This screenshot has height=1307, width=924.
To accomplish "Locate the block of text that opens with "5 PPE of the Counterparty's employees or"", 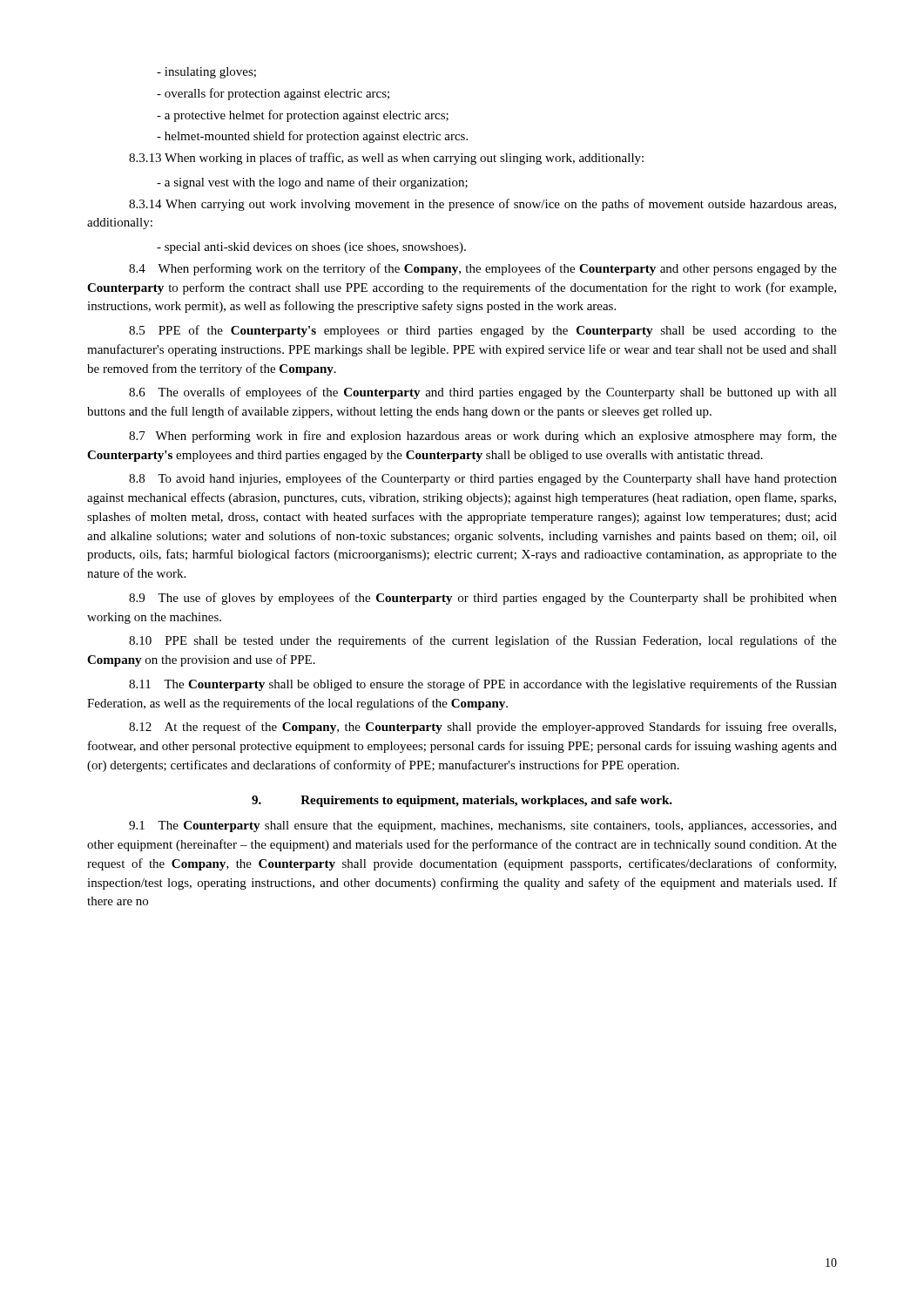I will tap(462, 350).
